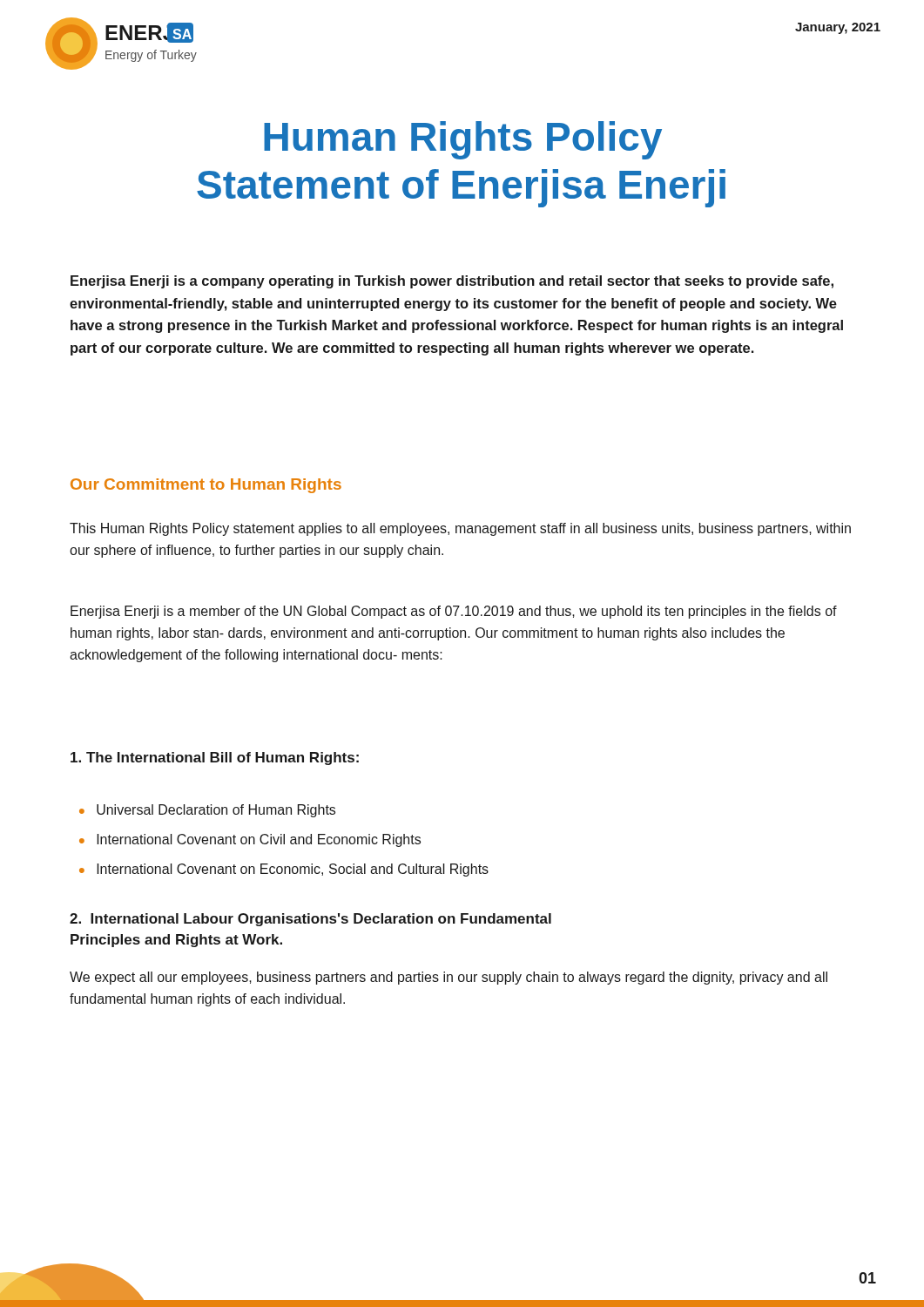Click the passage that begins "The International Bill of Human"
The width and height of the screenshot is (924, 1307).
click(x=215, y=758)
